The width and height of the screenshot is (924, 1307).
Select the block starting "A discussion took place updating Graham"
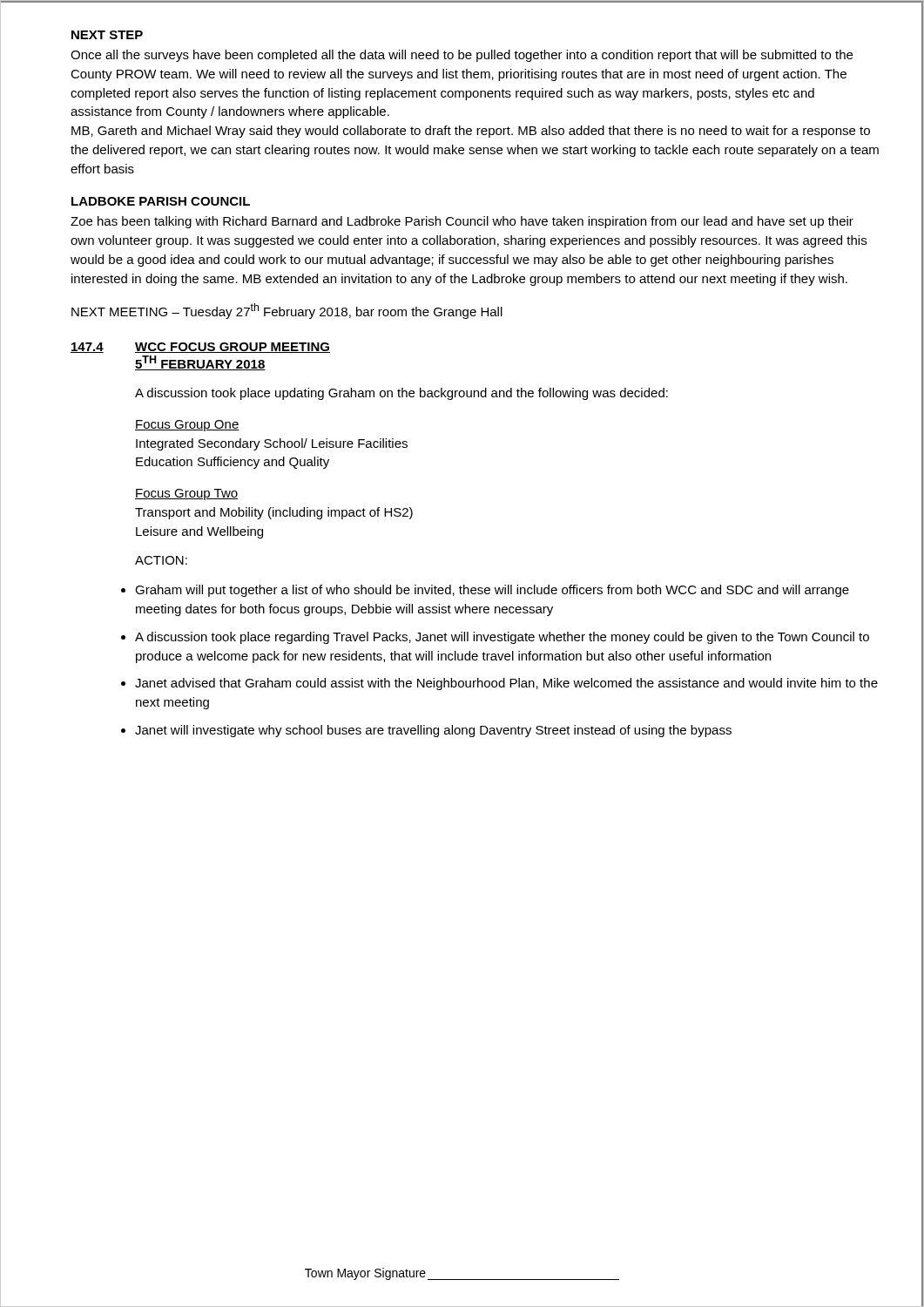(402, 393)
